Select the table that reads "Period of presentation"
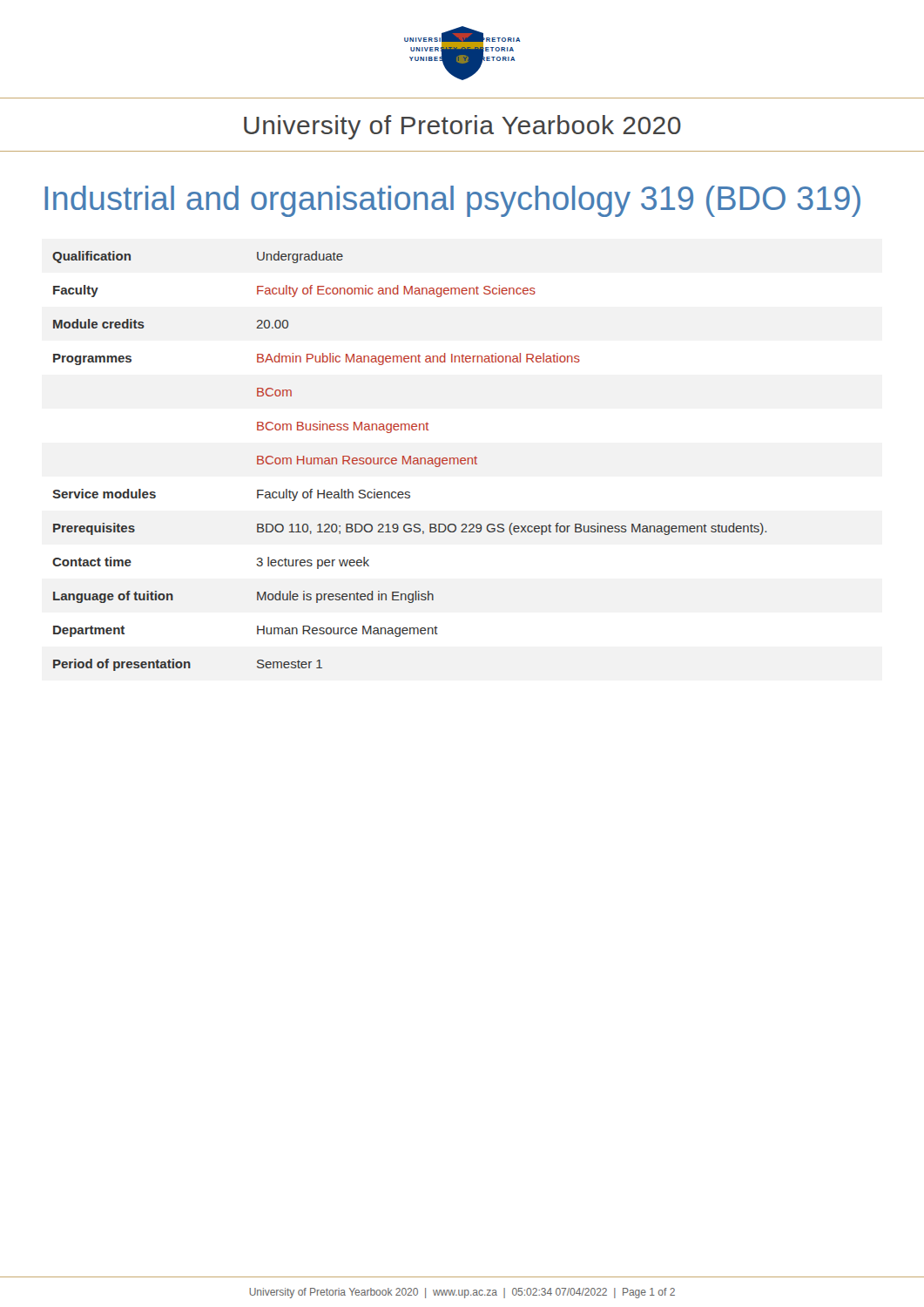Viewport: 924px width, 1307px height. 462,459
